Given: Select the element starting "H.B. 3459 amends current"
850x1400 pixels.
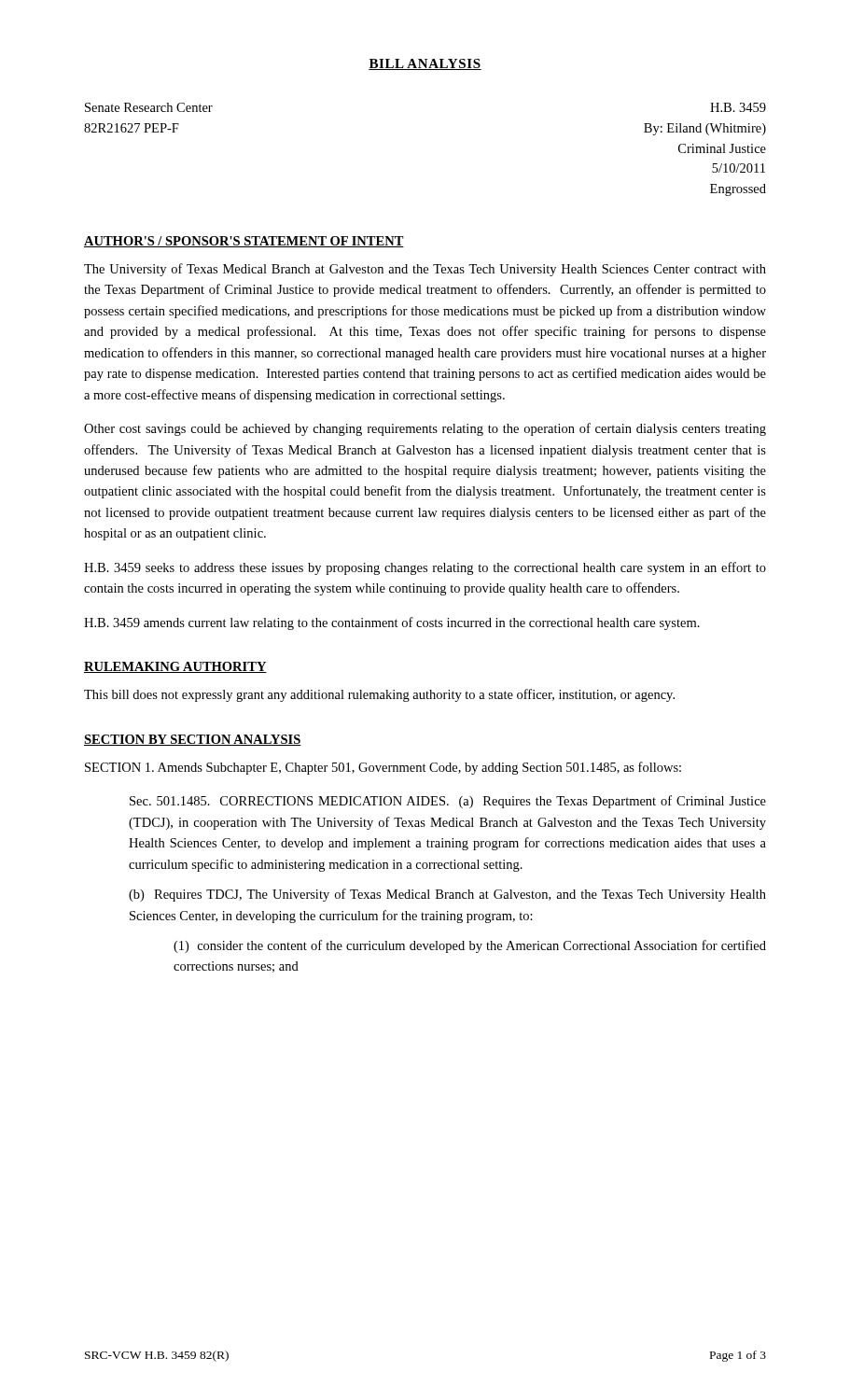Looking at the screenshot, I should coord(392,622).
